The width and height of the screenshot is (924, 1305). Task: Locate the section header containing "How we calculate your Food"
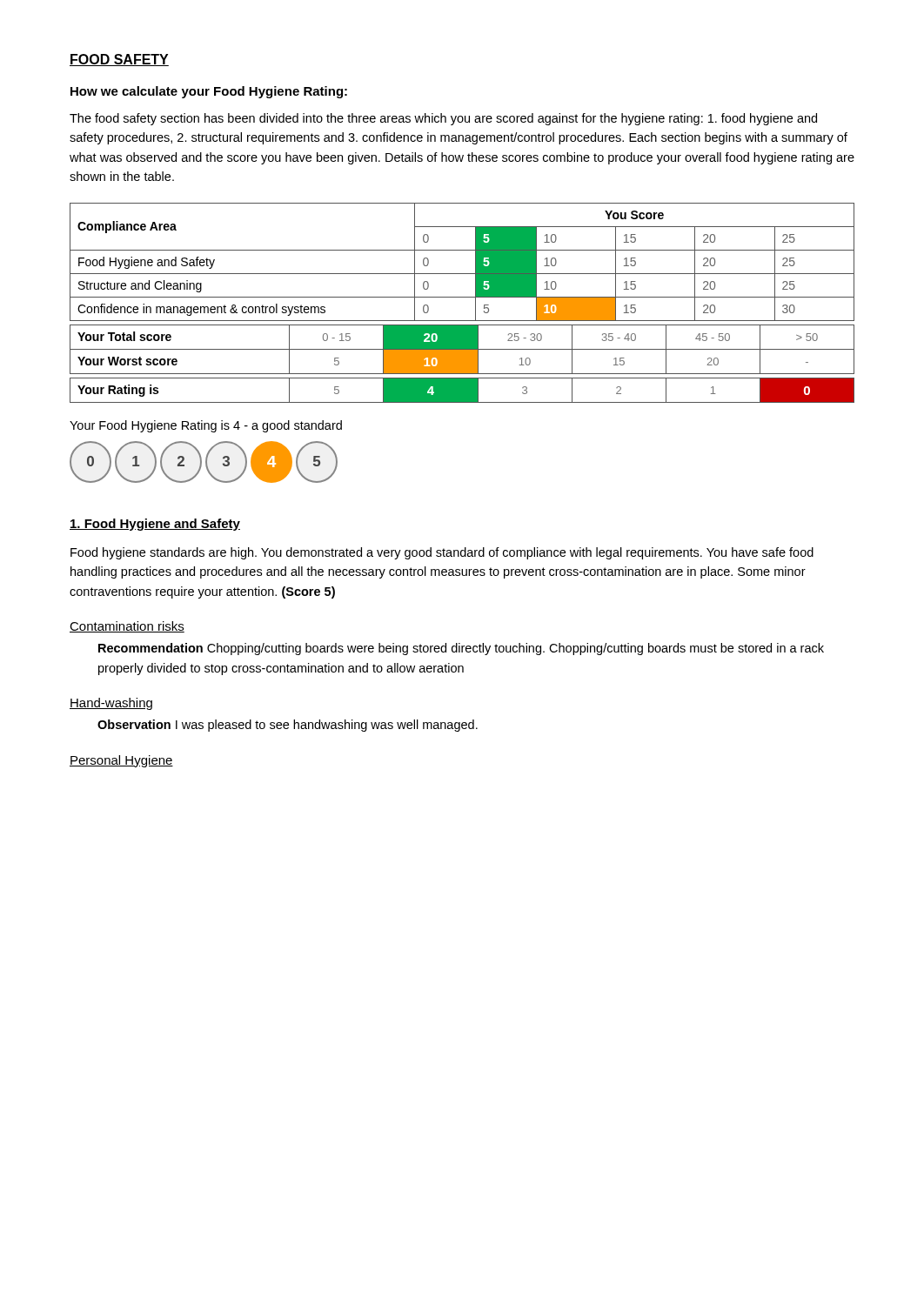[x=209, y=91]
